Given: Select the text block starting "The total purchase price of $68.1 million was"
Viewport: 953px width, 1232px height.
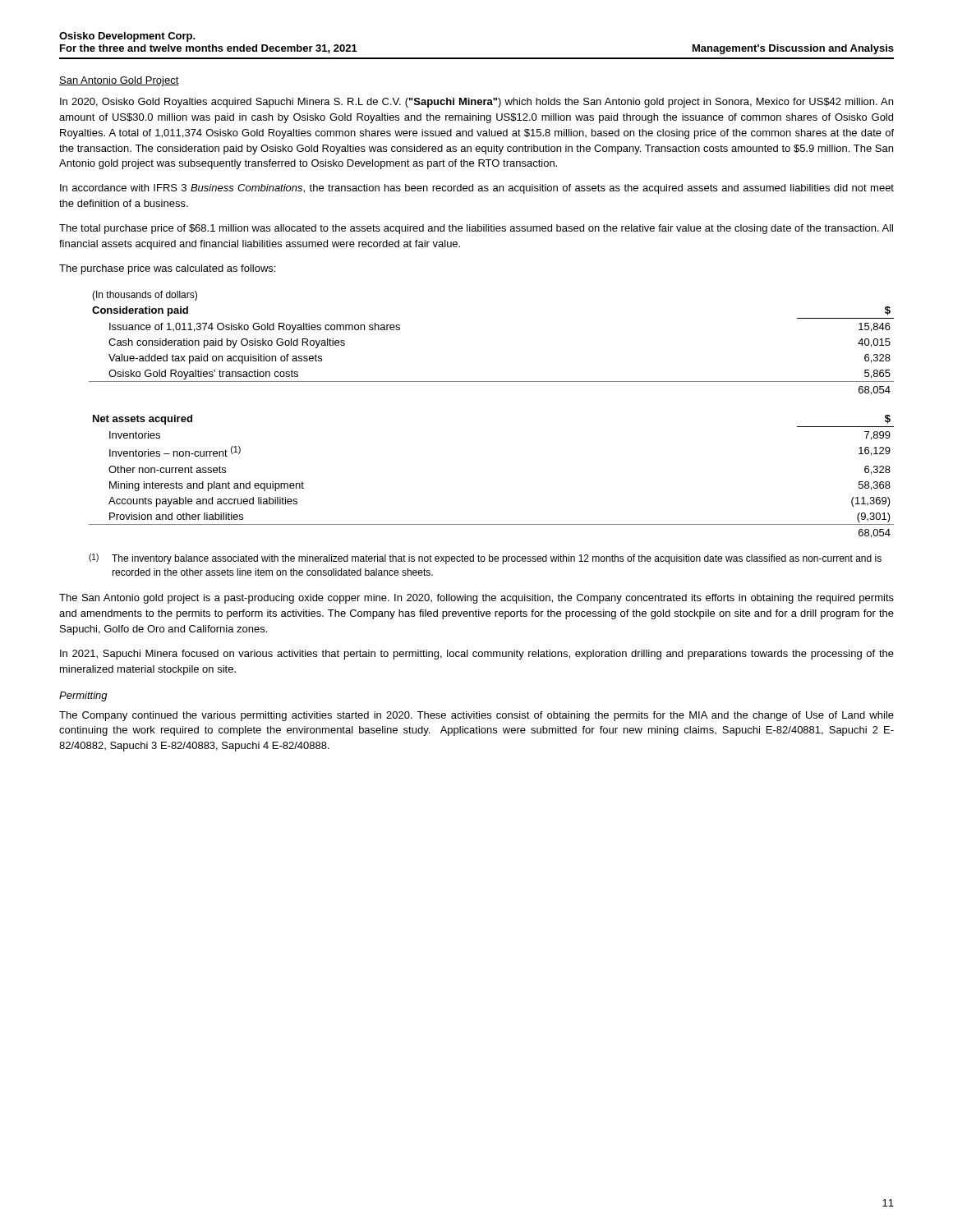Looking at the screenshot, I should coord(476,236).
